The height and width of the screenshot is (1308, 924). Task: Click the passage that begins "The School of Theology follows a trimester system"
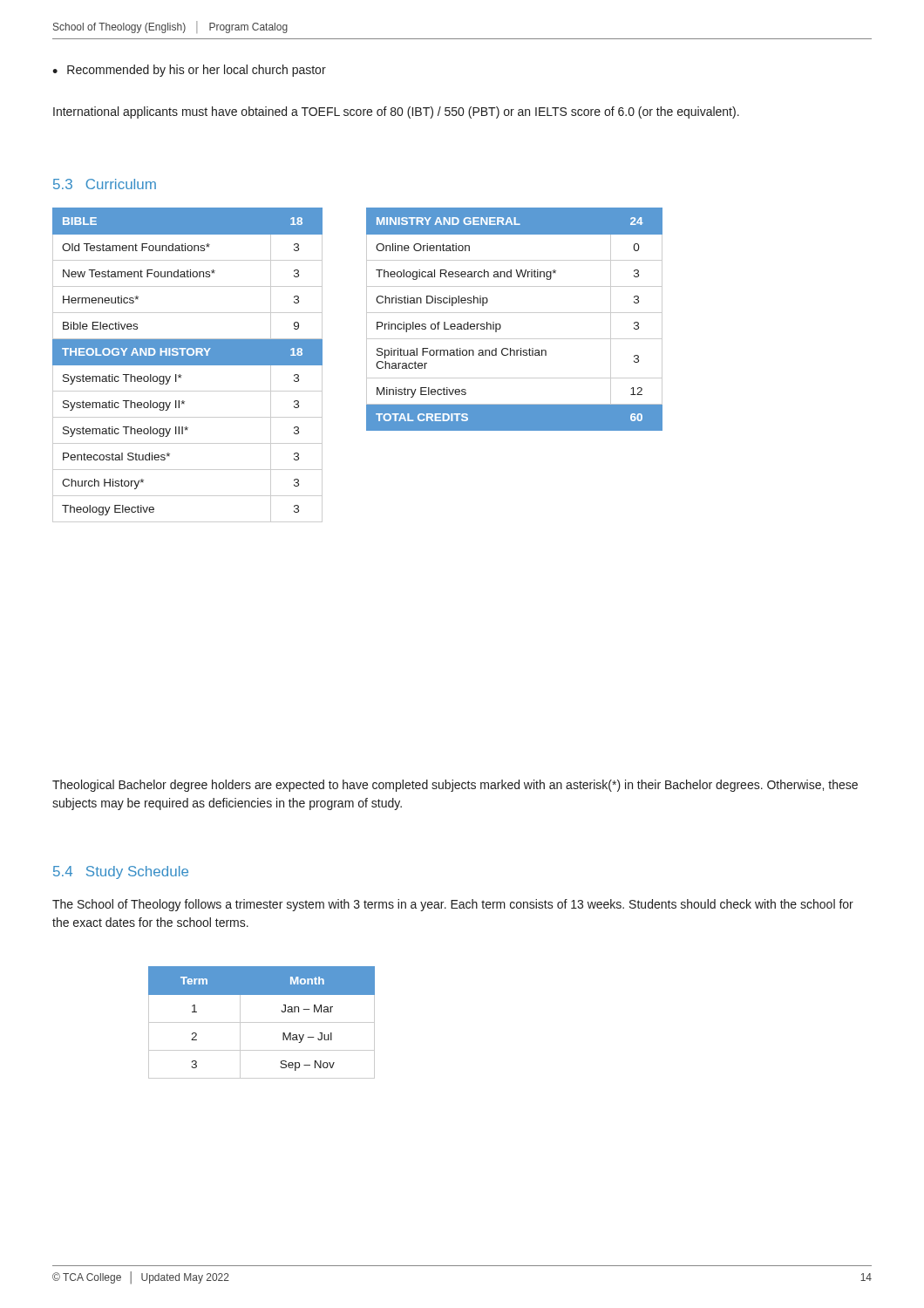pos(453,913)
